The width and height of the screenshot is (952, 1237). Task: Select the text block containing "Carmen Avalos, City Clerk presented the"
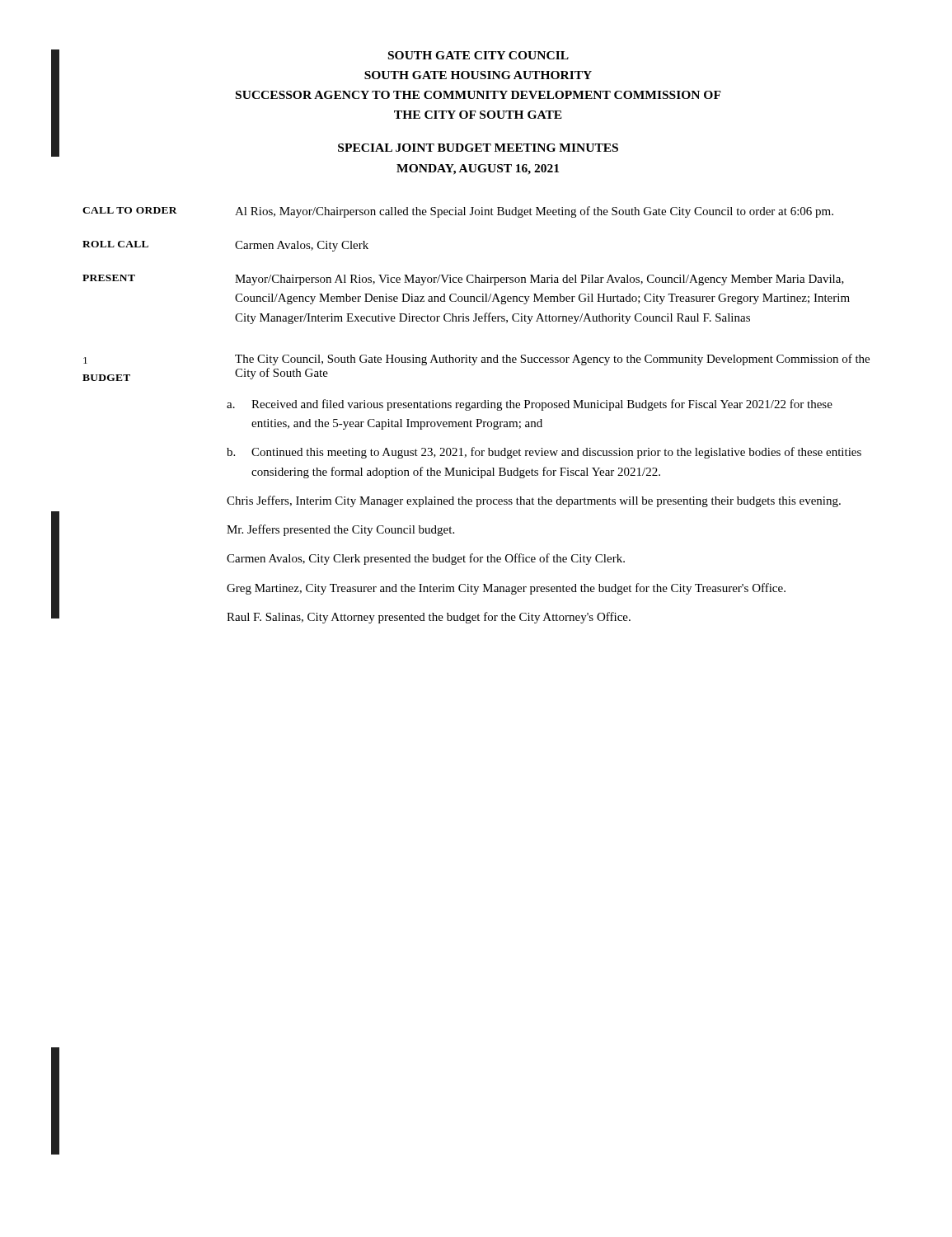coord(426,559)
